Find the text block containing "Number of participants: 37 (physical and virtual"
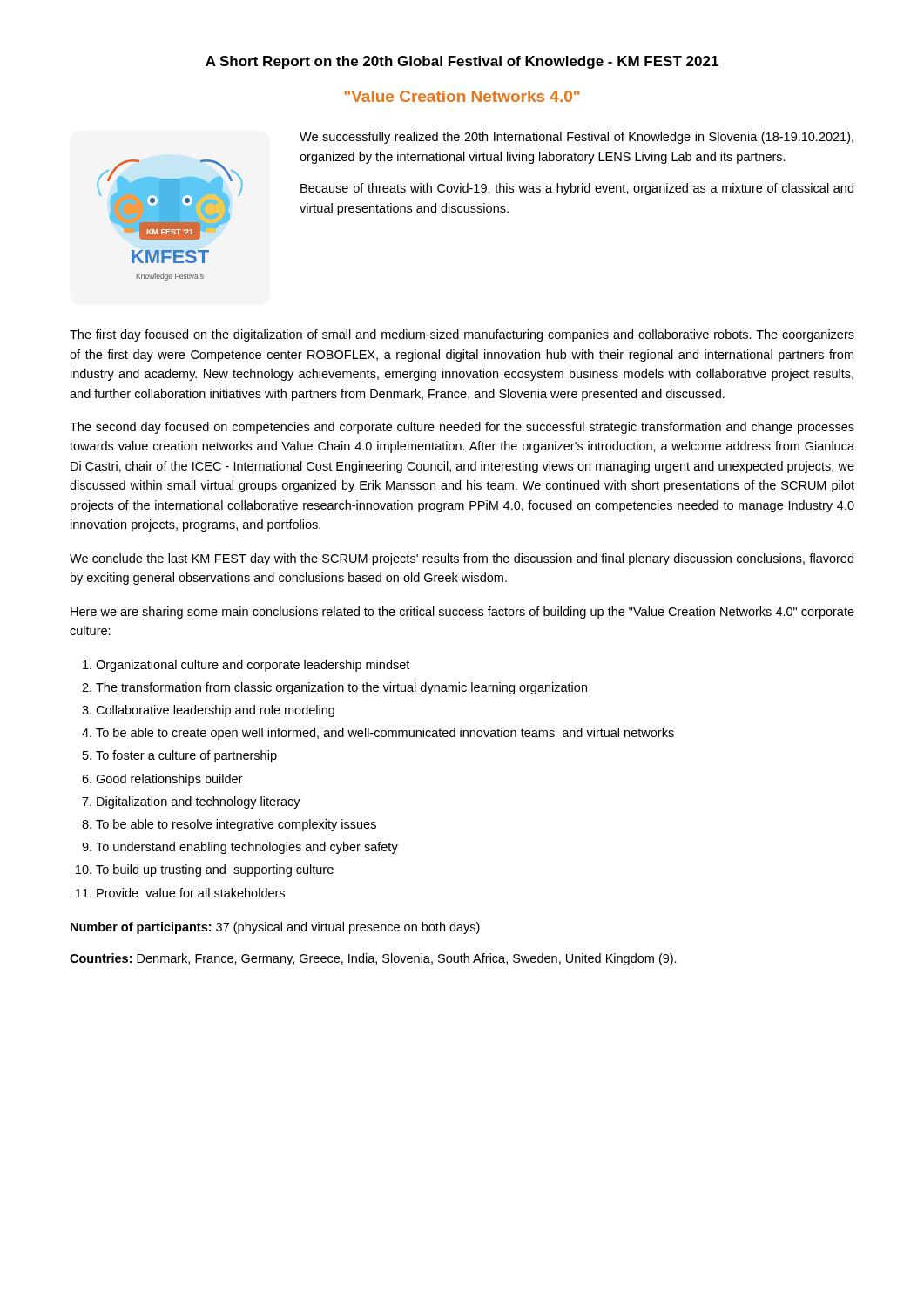The height and width of the screenshot is (1307, 924). (275, 927)
